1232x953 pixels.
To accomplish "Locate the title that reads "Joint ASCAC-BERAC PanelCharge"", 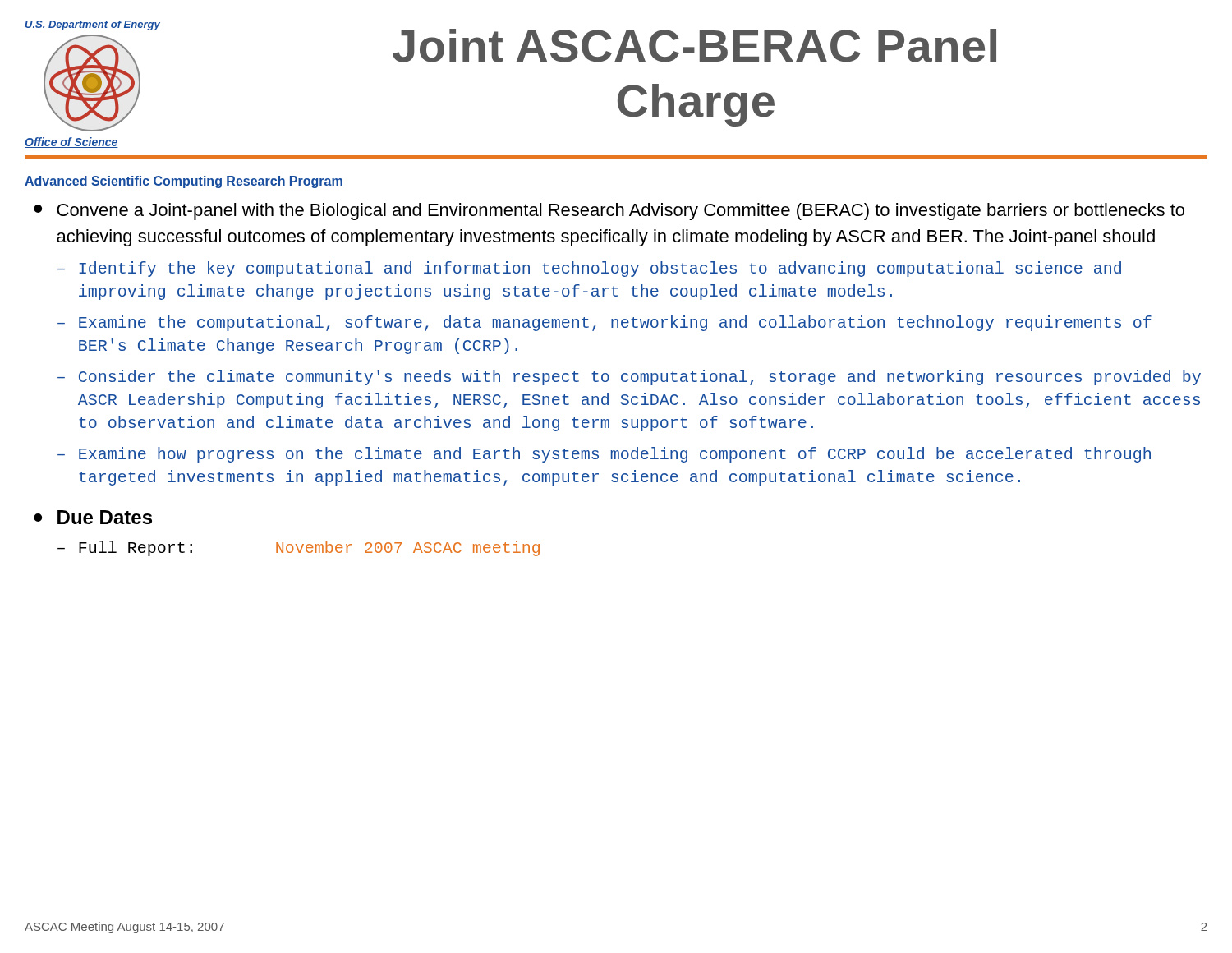I will tap(696, 73).
